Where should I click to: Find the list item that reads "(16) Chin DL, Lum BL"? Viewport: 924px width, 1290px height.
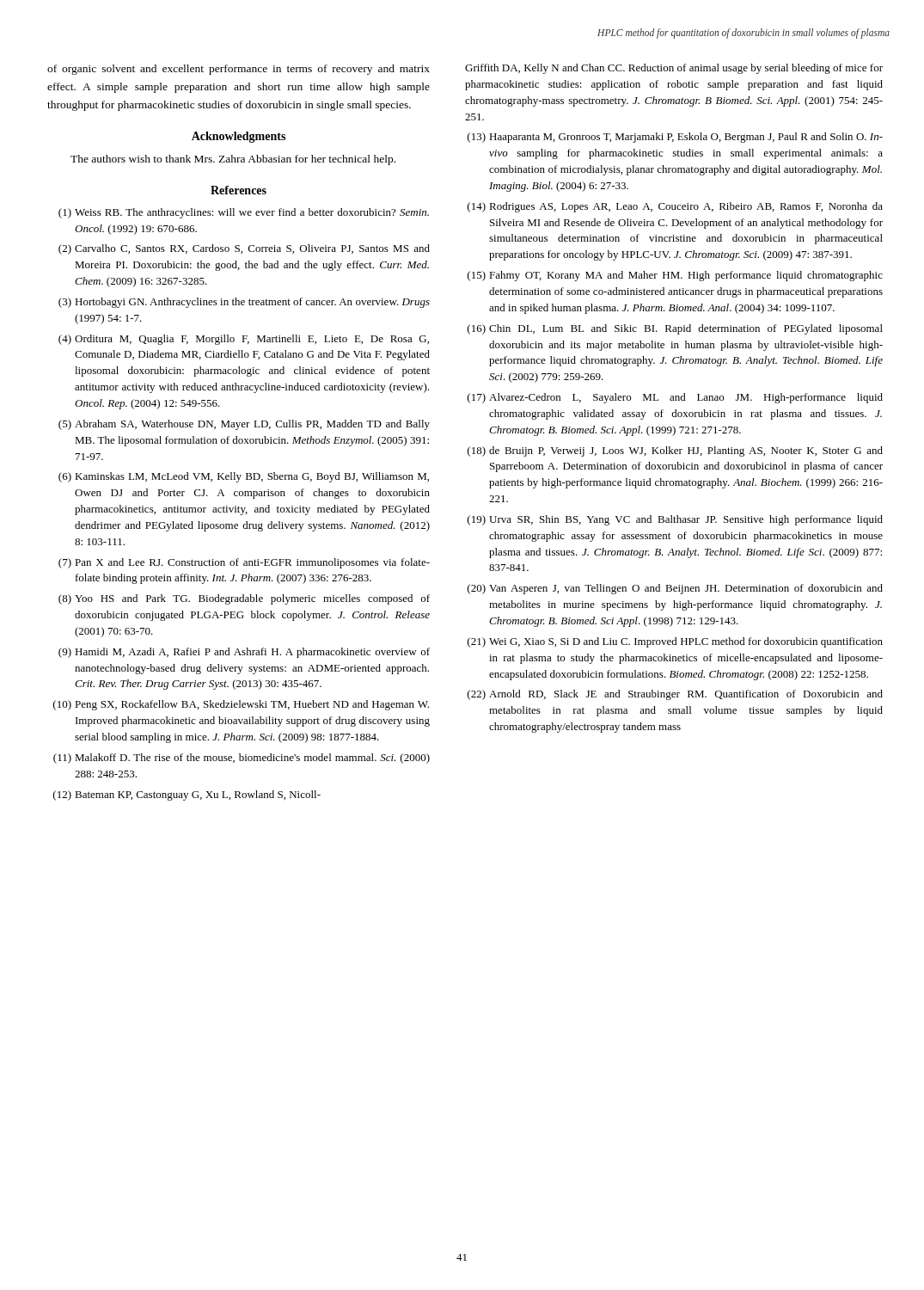click(x=672, y=353)
